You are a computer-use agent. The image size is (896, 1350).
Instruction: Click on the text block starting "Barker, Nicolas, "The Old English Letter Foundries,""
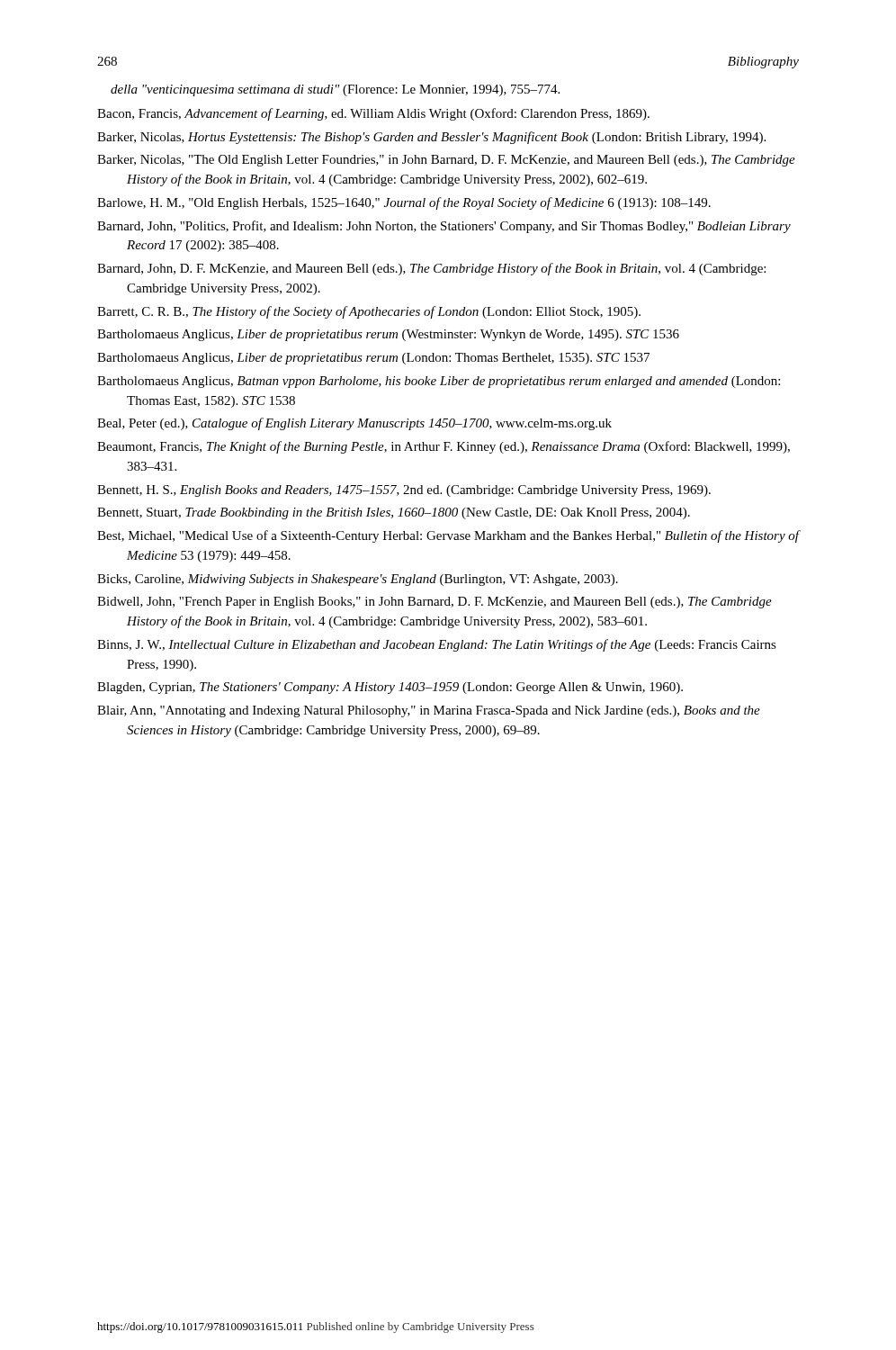pos(446,169)
